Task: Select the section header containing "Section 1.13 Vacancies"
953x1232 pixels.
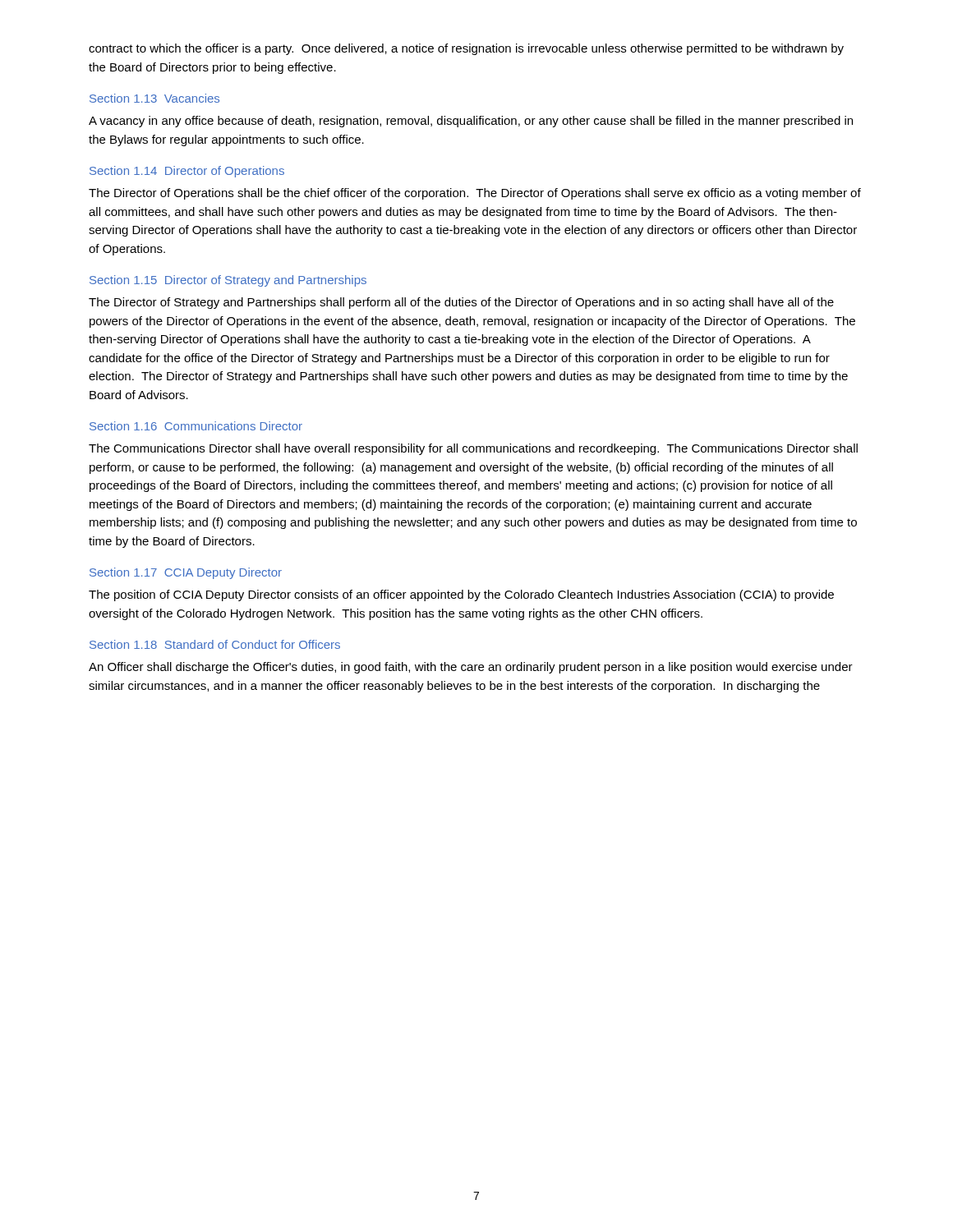Action: click(154, 98)
